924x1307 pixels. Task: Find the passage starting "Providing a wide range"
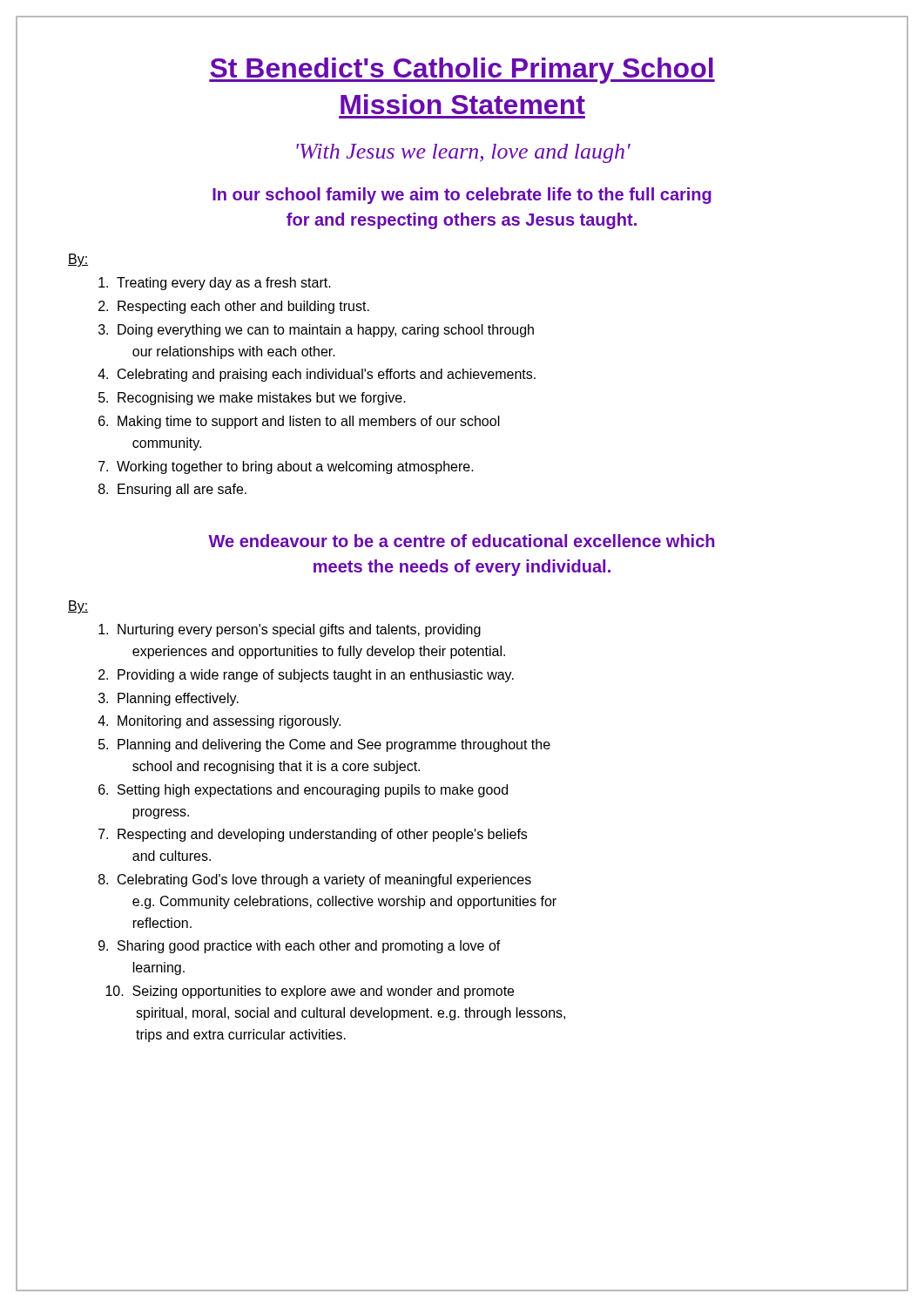tap(485, 675)
